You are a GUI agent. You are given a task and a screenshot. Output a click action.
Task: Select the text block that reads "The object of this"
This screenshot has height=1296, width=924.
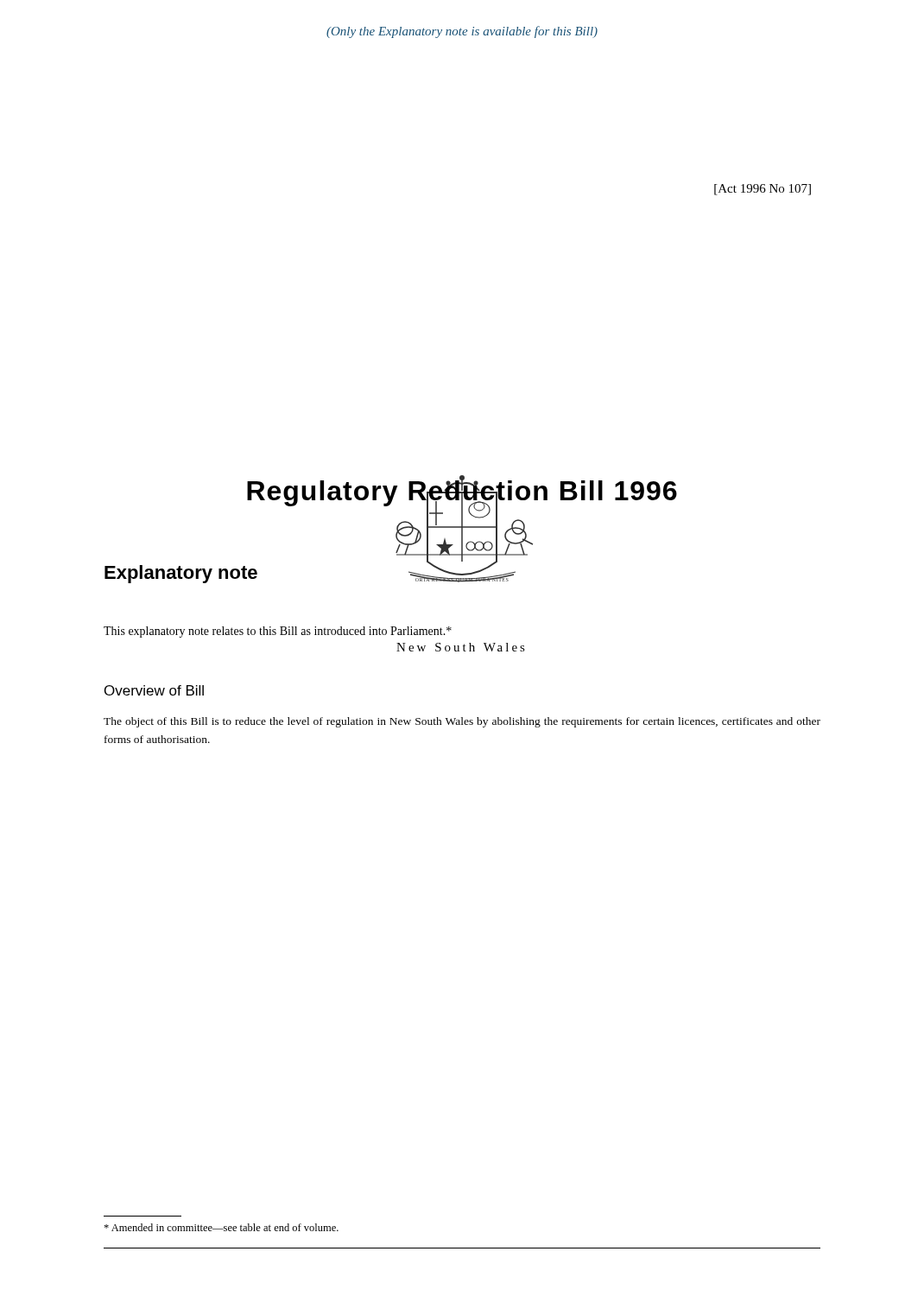click(462, 730)
